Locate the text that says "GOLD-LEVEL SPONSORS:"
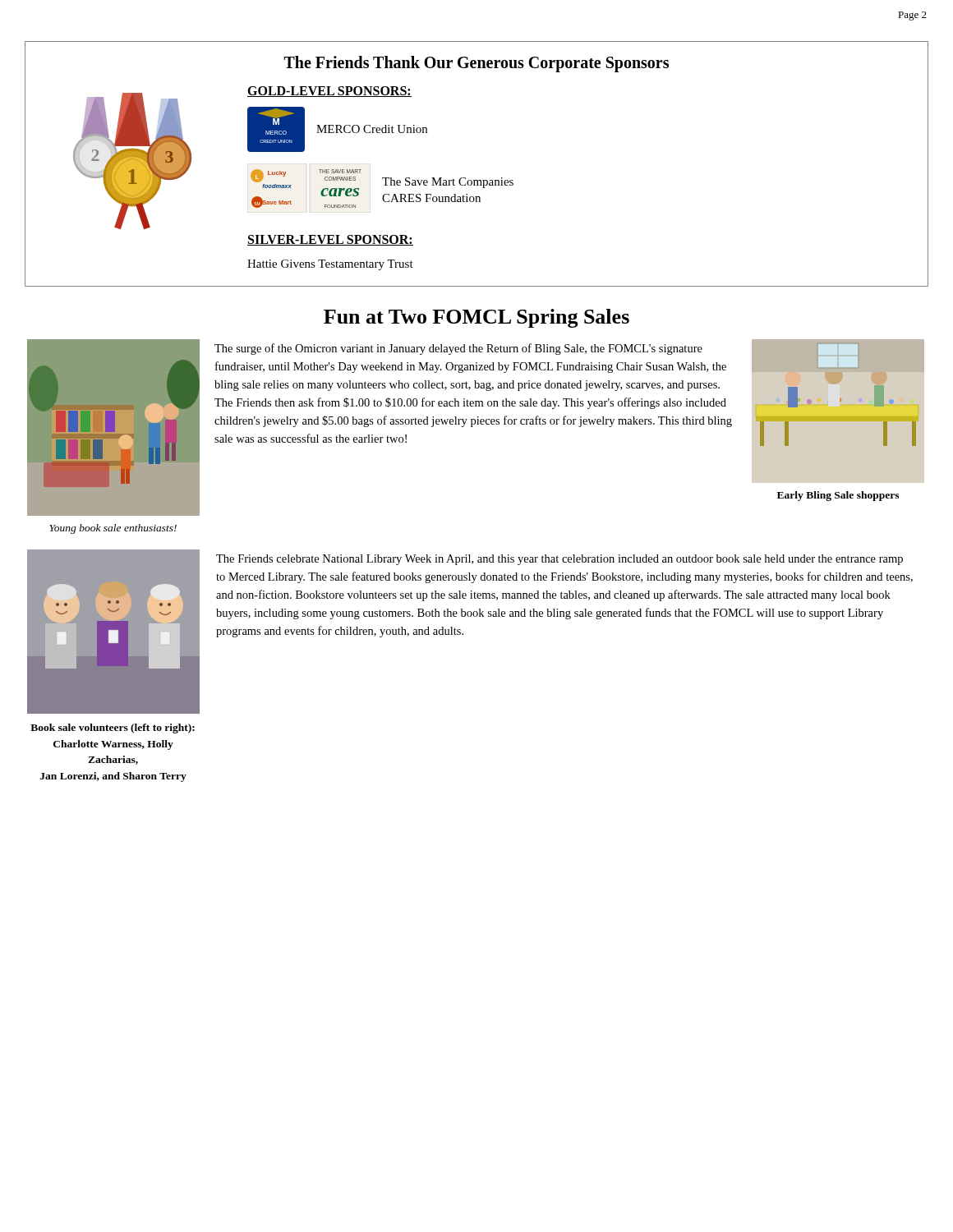 329,91
